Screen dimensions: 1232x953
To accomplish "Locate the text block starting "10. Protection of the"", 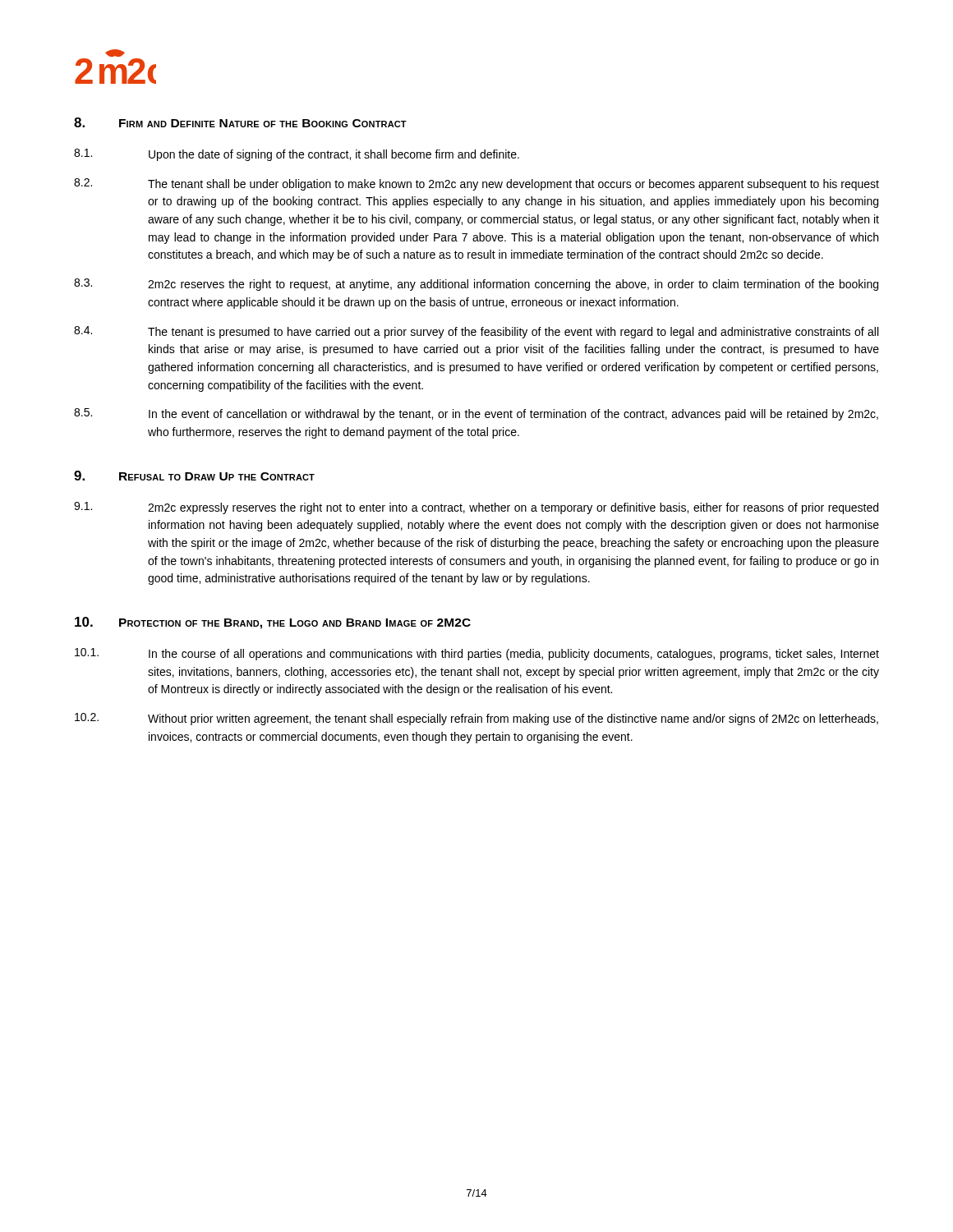I will pos(273,623).
